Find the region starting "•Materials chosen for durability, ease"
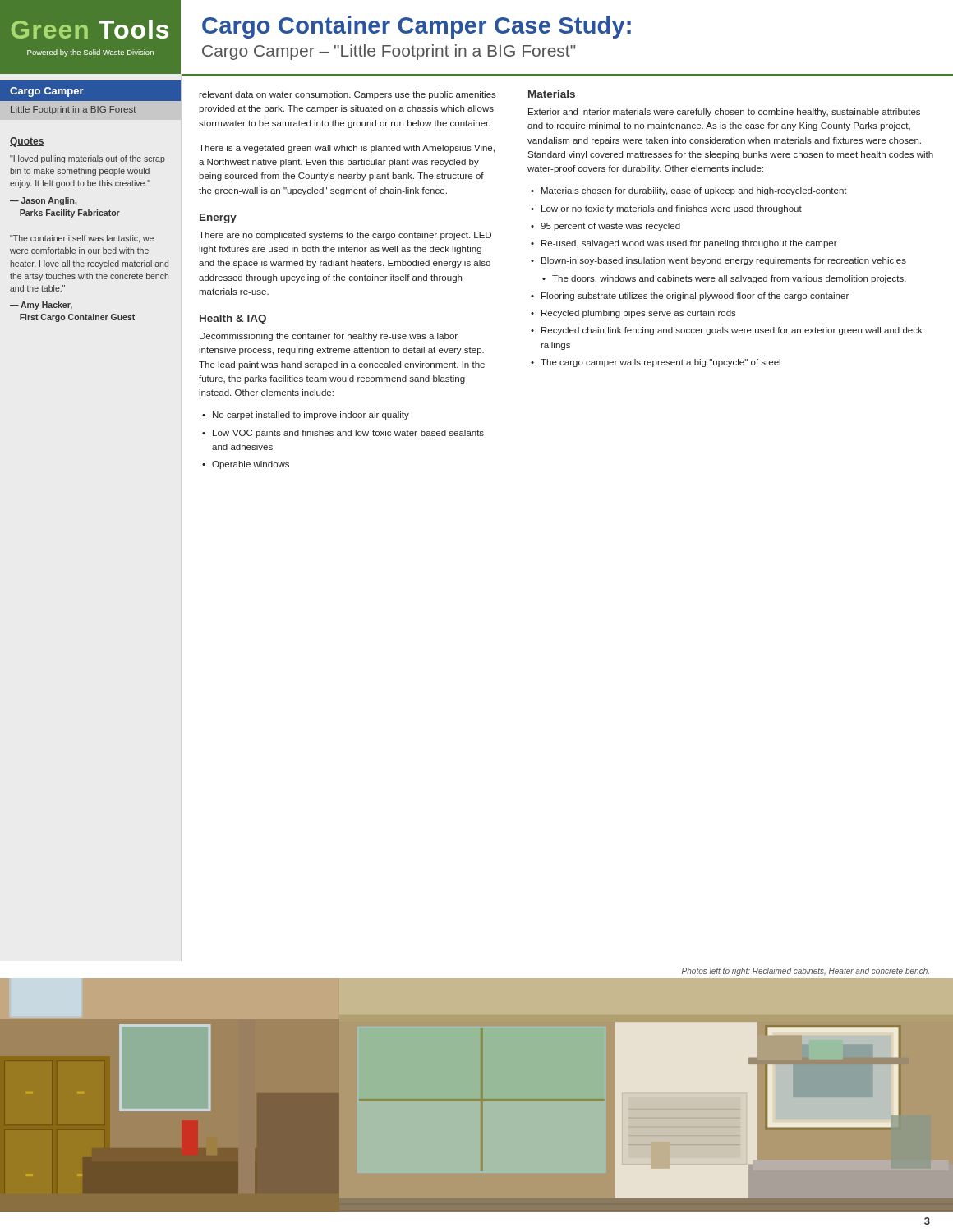The image size is (953, 1232). point(689,191)
